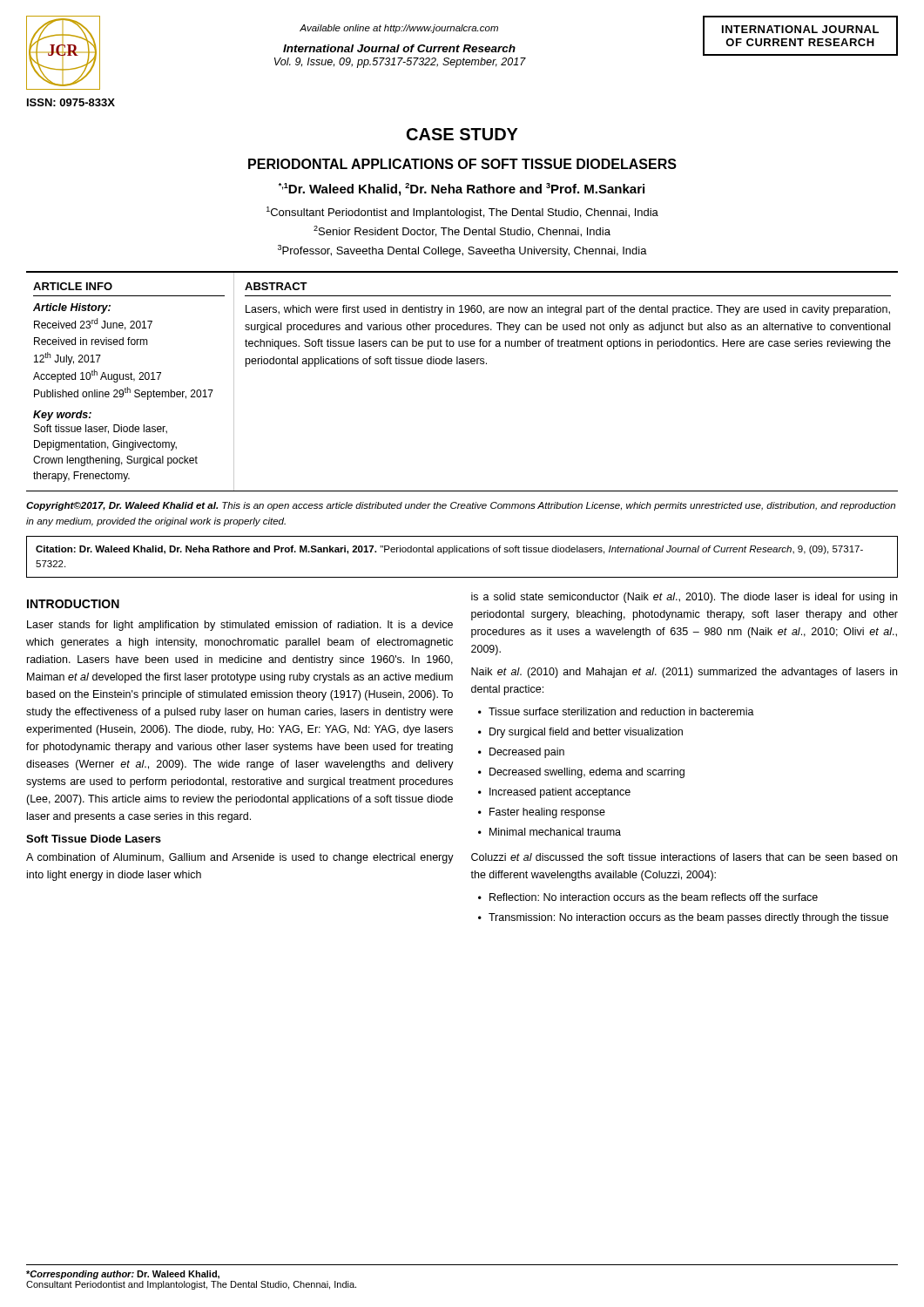Image resolution: width=924 pixels, height=1307 pixels.
Task: Click the passage that begins "Copyright©2017, Dr. Waleed"
Action: point(461,513)
